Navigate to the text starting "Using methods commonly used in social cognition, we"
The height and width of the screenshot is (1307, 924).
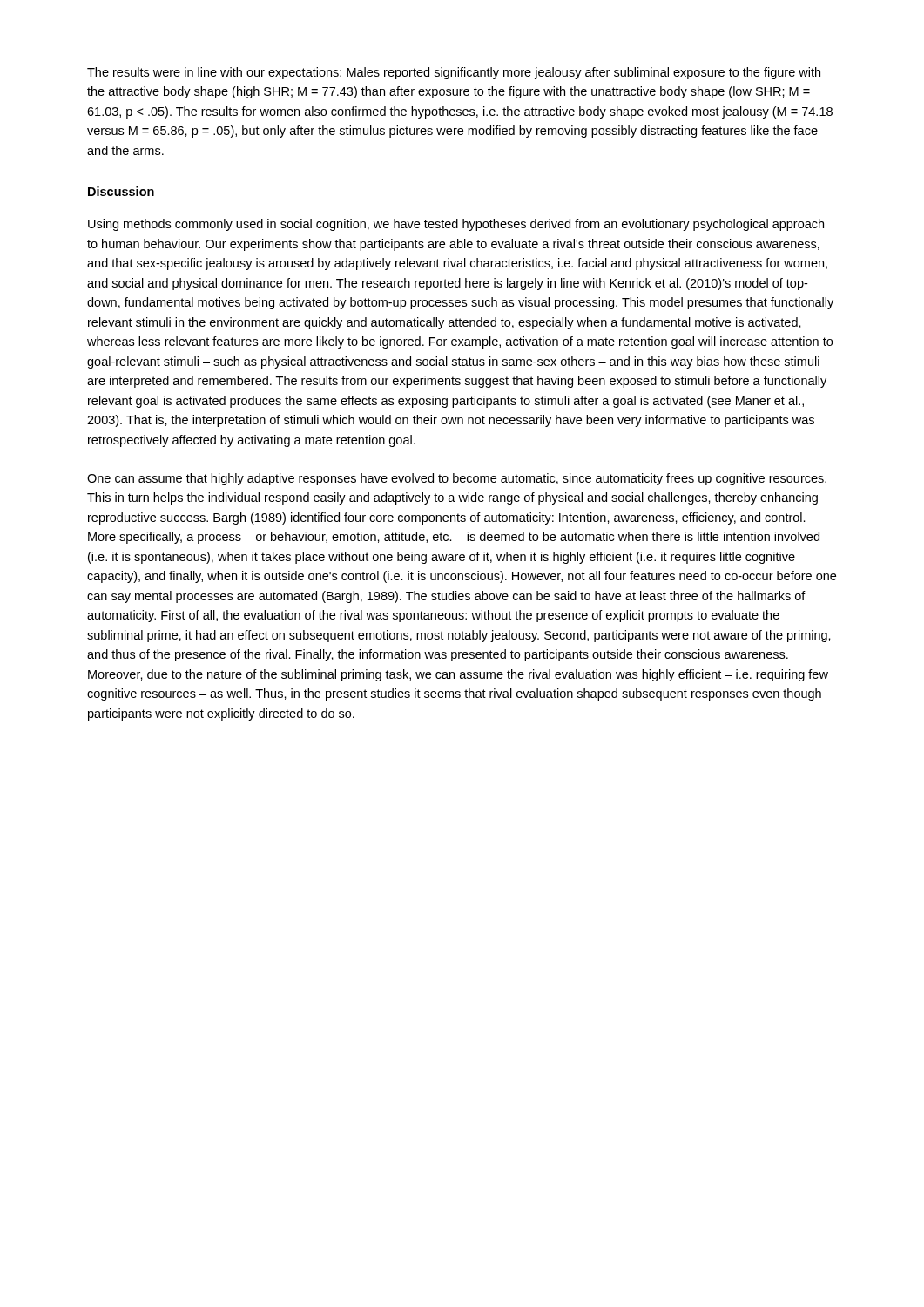[460, 332]
